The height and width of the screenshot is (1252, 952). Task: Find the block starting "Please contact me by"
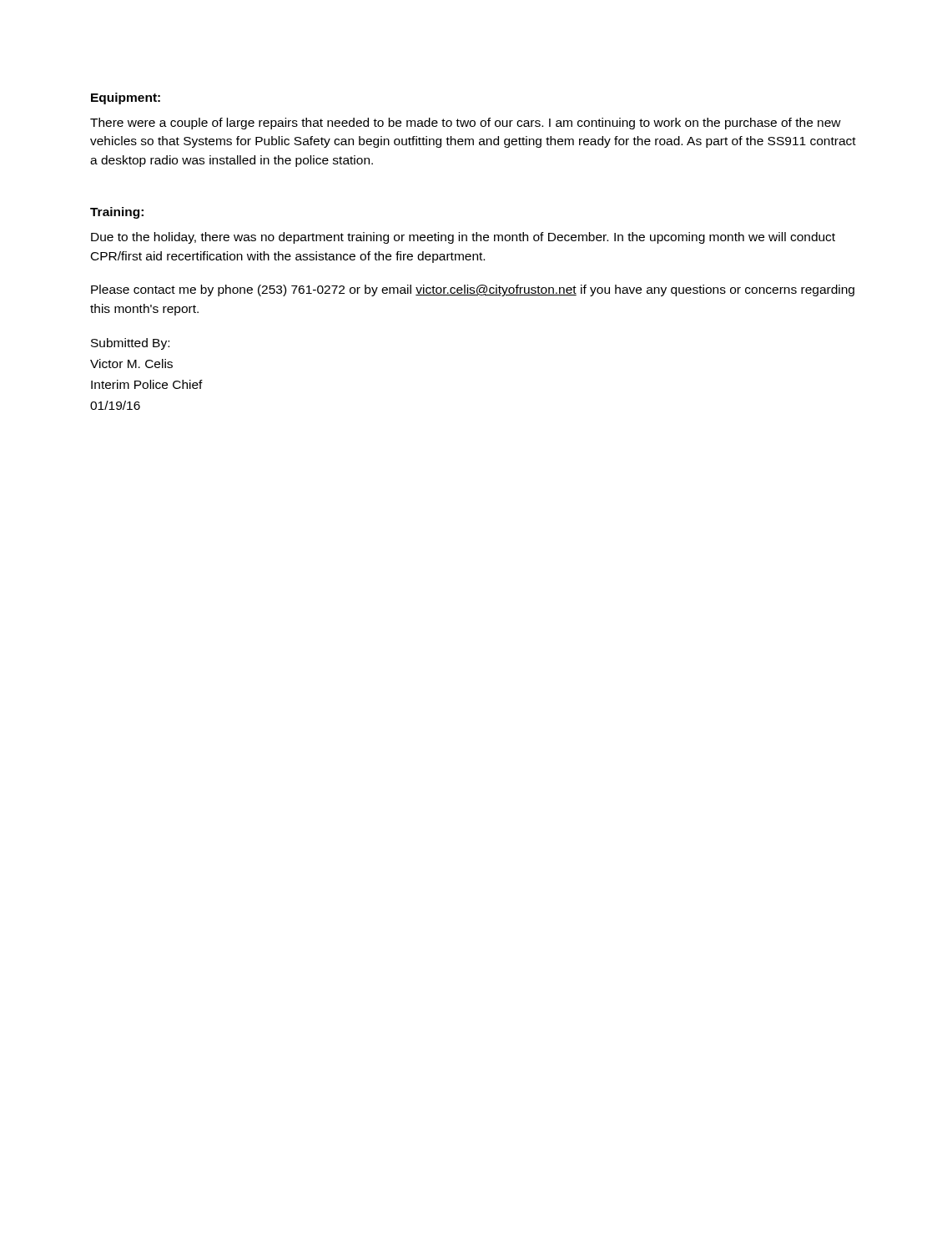click(x=473, y=299)
